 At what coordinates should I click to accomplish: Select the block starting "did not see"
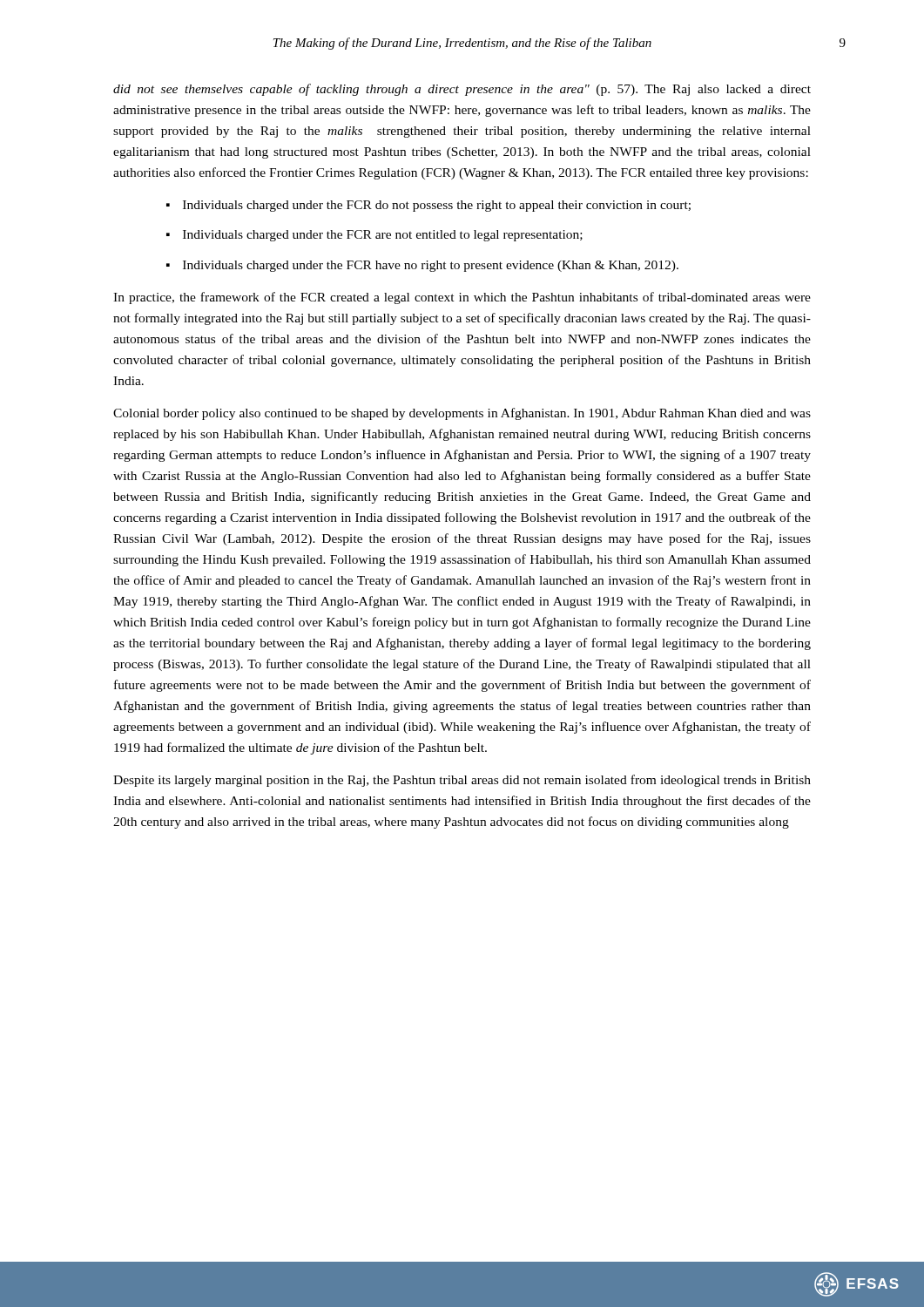tap(462, 131)
